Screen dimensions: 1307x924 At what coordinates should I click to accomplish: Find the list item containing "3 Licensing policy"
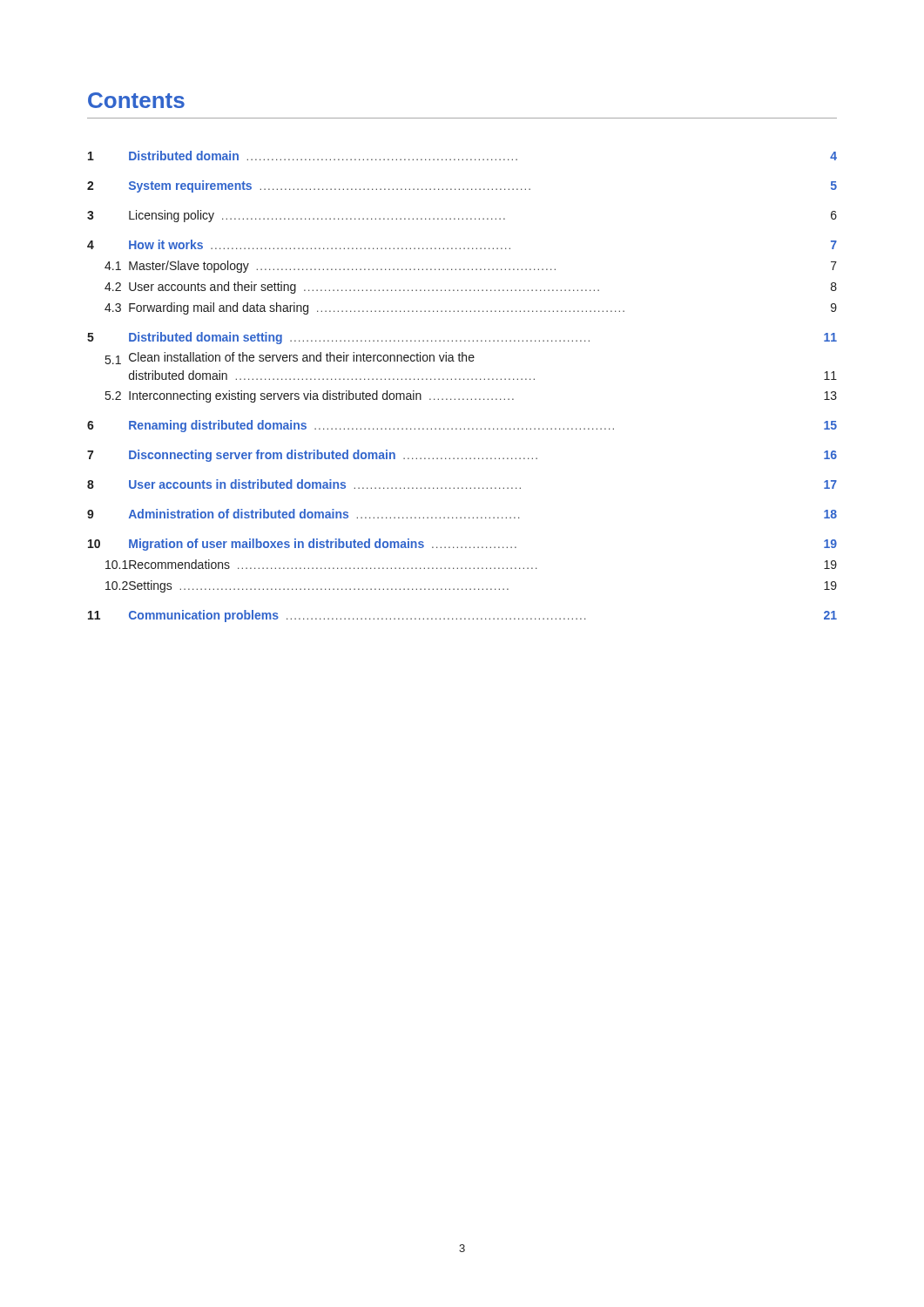pos(462,216)
